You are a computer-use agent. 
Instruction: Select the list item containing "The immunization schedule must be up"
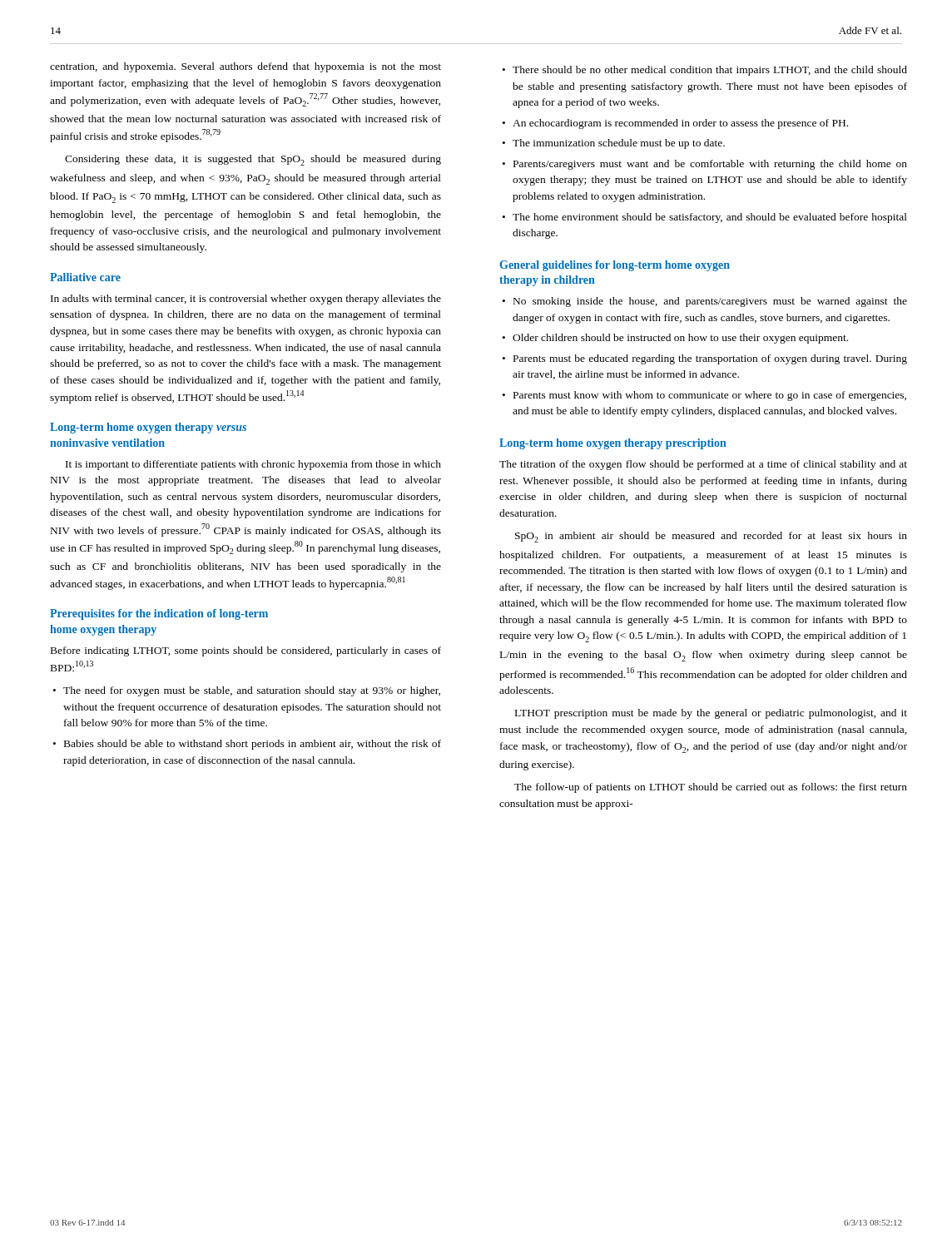click(619, 143)
